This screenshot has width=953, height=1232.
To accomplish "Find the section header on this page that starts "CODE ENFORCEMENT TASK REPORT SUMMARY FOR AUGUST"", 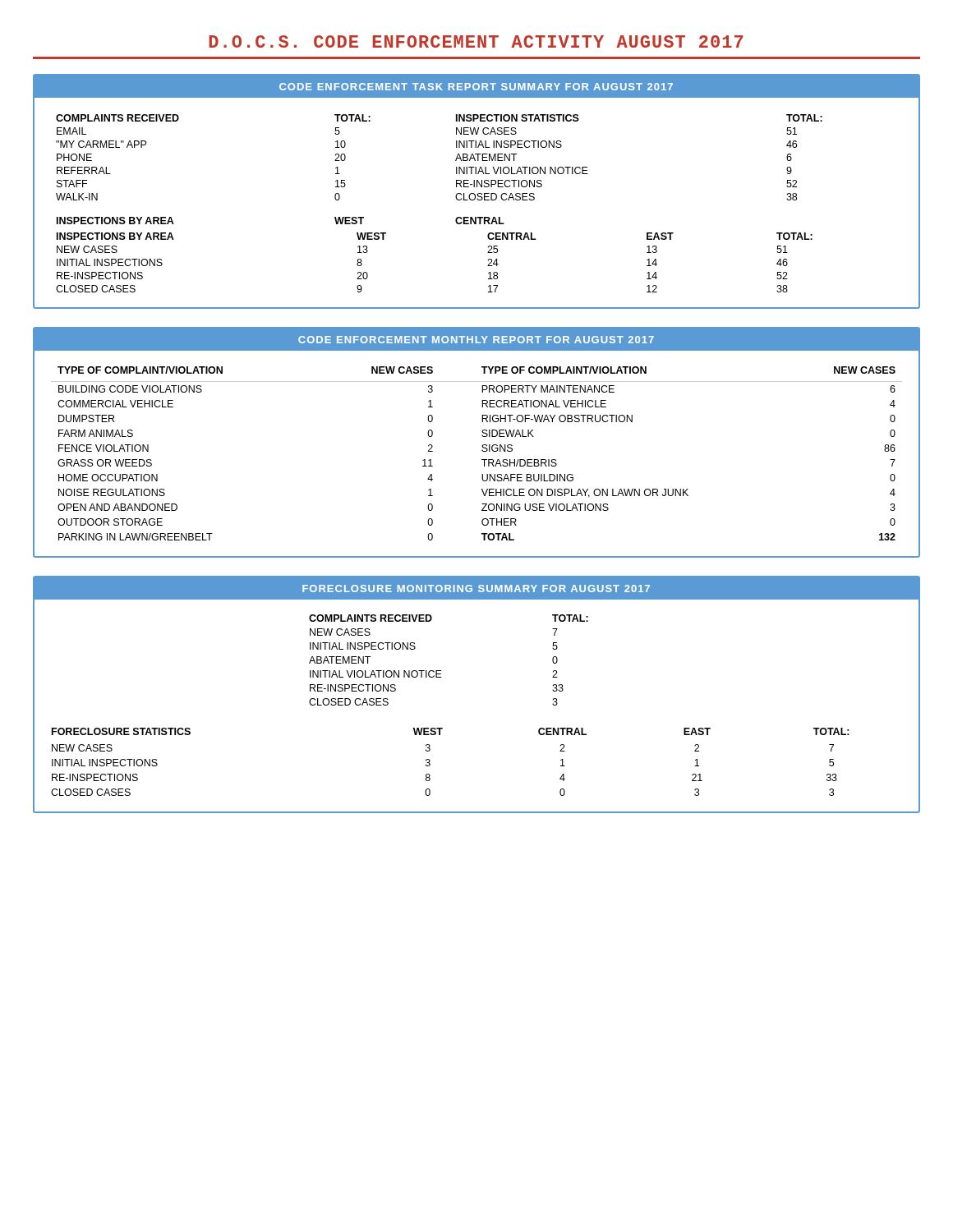I will pyautogui.click(x=476, y=191).
